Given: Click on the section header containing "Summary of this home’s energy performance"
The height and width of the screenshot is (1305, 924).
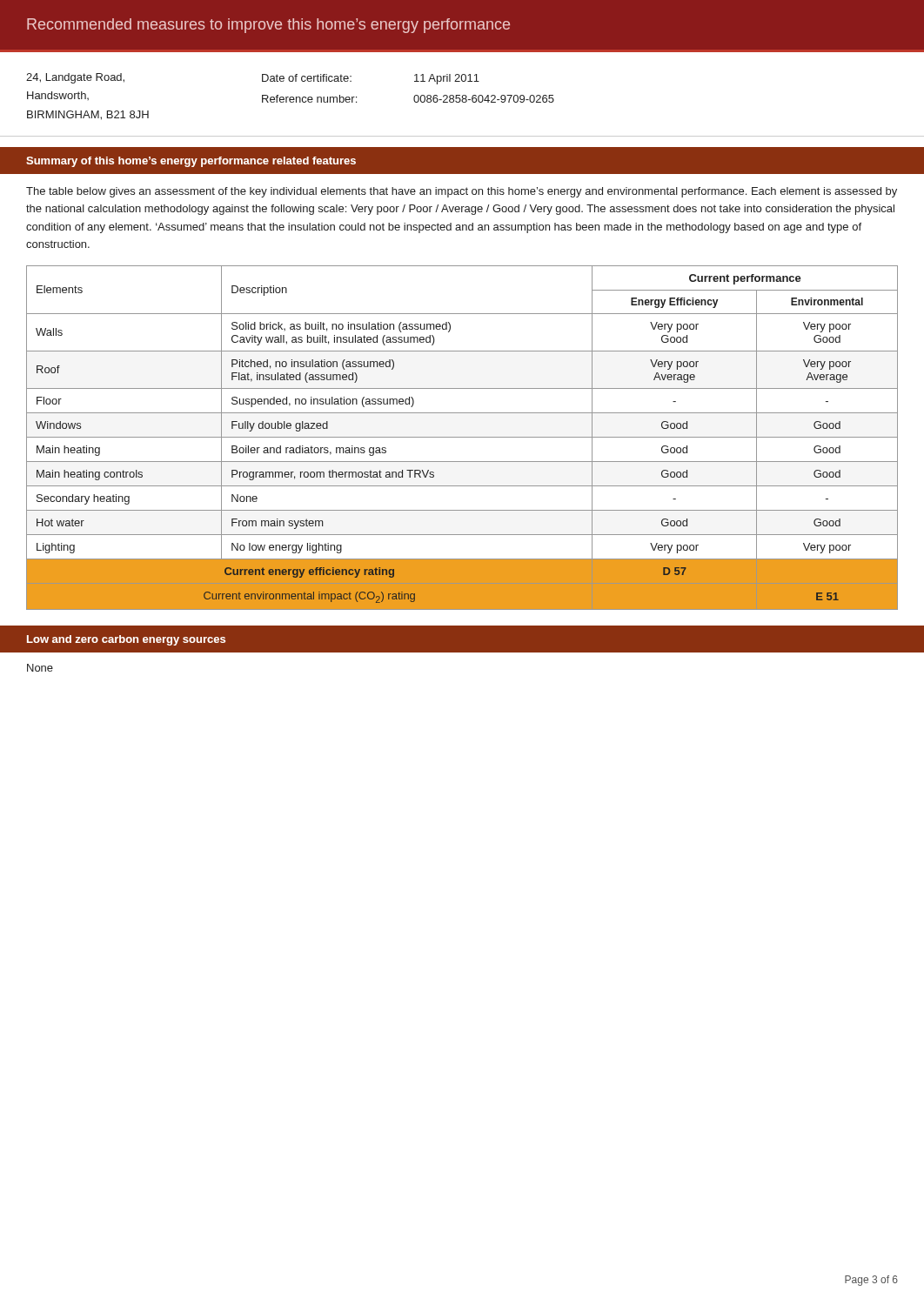Looking at the screenshot, I should click(191, 161).
